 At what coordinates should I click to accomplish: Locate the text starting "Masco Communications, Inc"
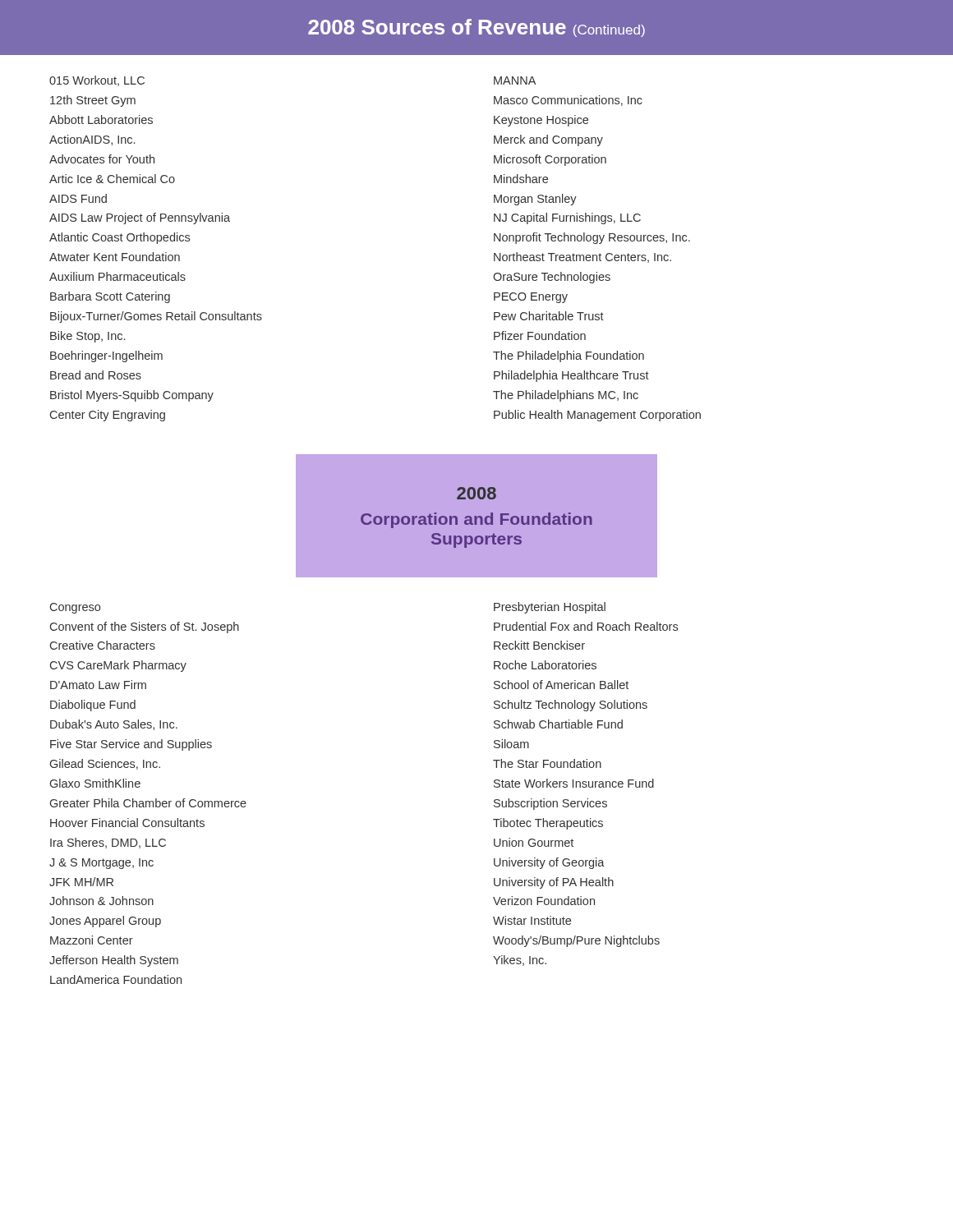[x=568, y=101]
